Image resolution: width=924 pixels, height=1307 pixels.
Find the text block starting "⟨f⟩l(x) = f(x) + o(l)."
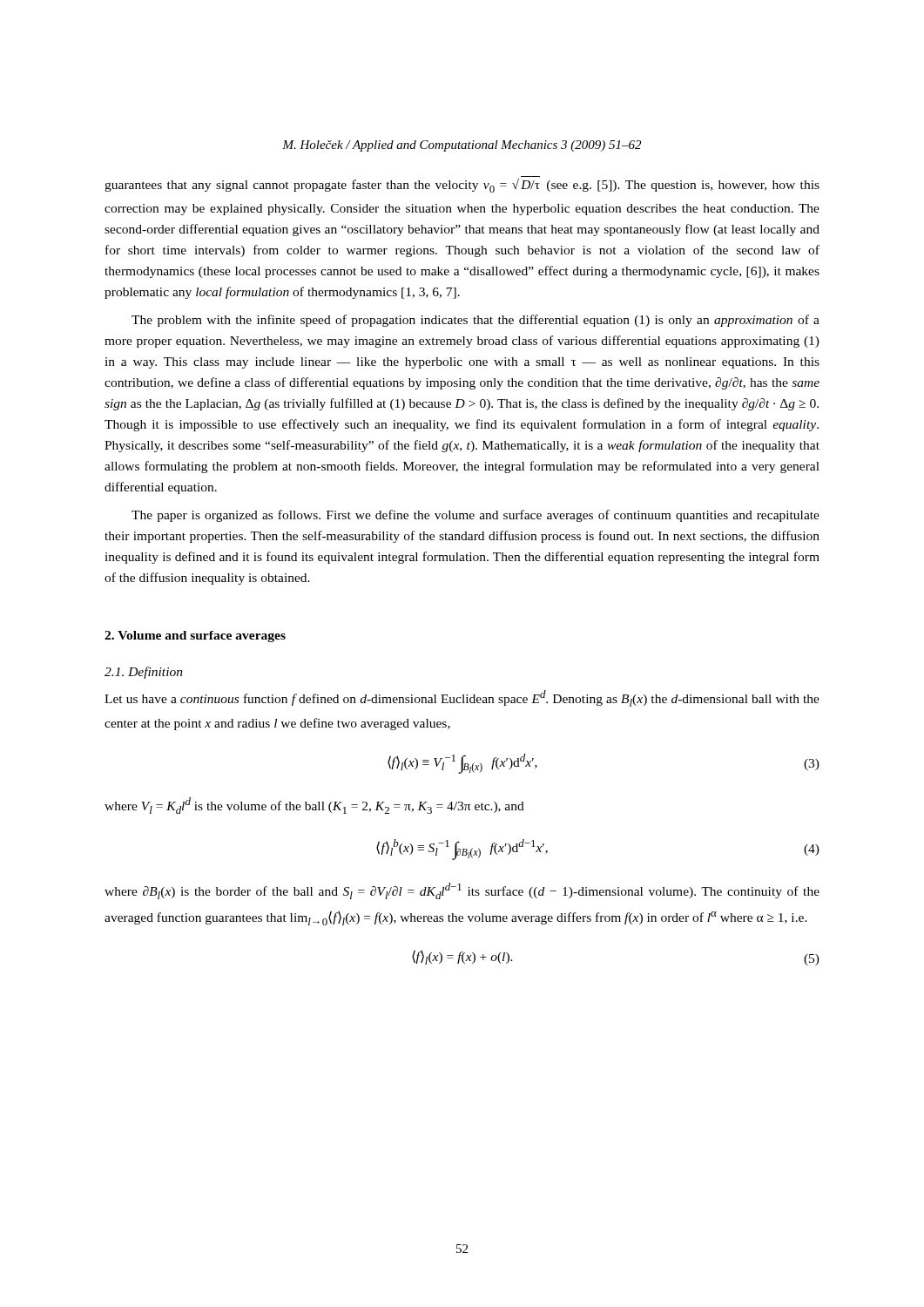pyautogui.click(x=467, y=956)
